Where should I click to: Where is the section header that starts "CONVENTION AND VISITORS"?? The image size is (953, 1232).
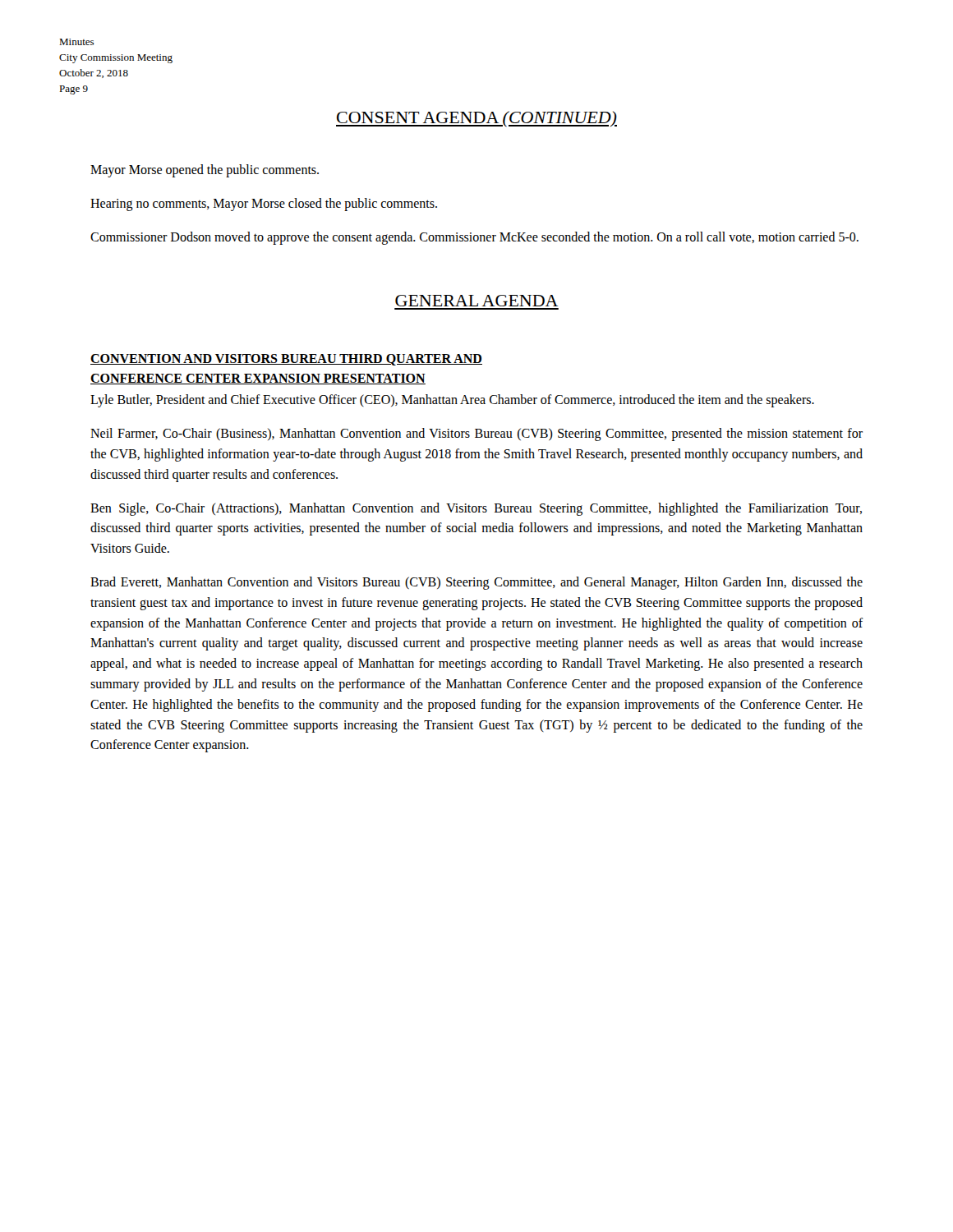(286, 369)
